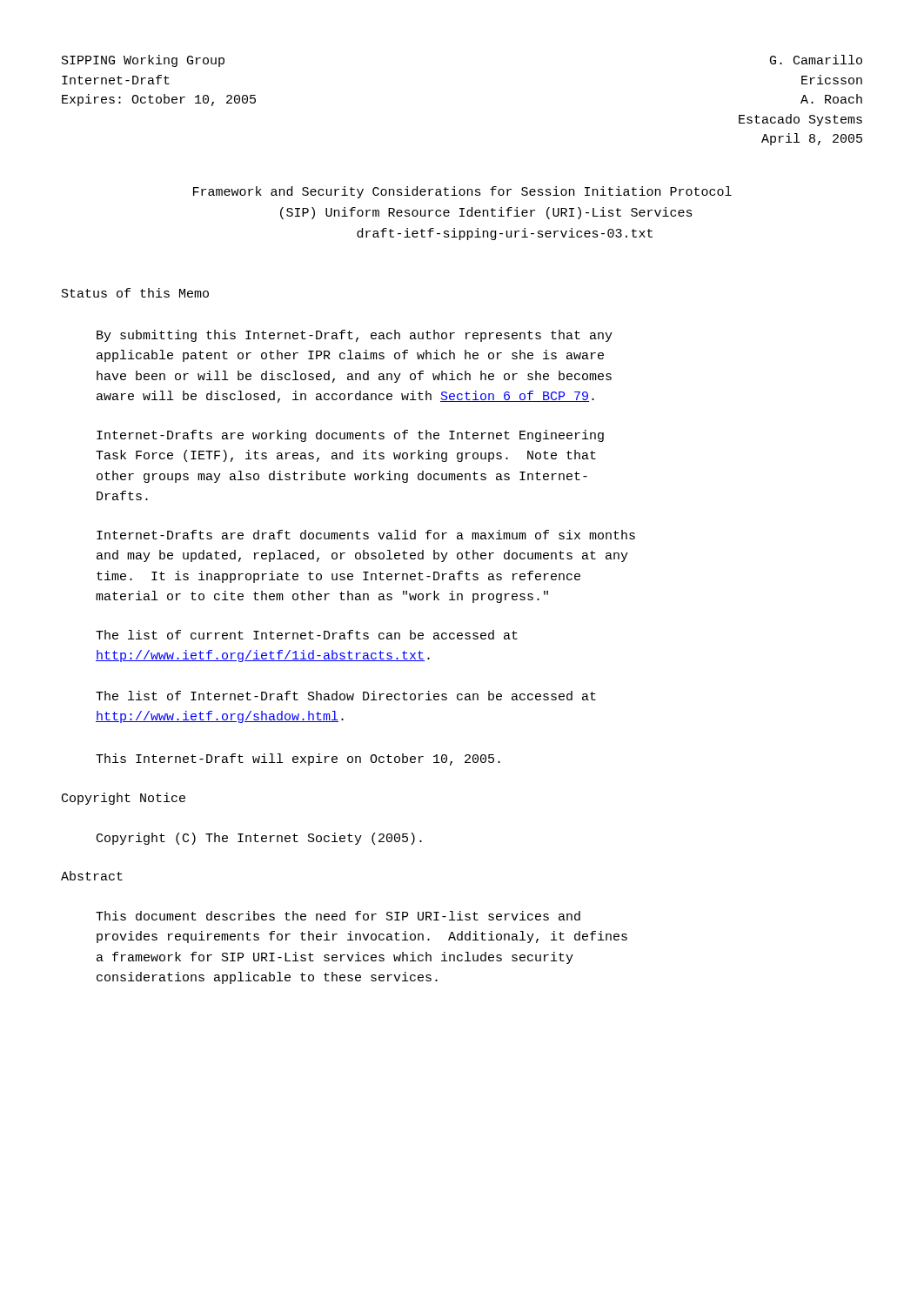Select the text containing "Copyright (C) The Internet Society (2005)."
Viewport: 924px width, 1305px height.
(260, 839)
